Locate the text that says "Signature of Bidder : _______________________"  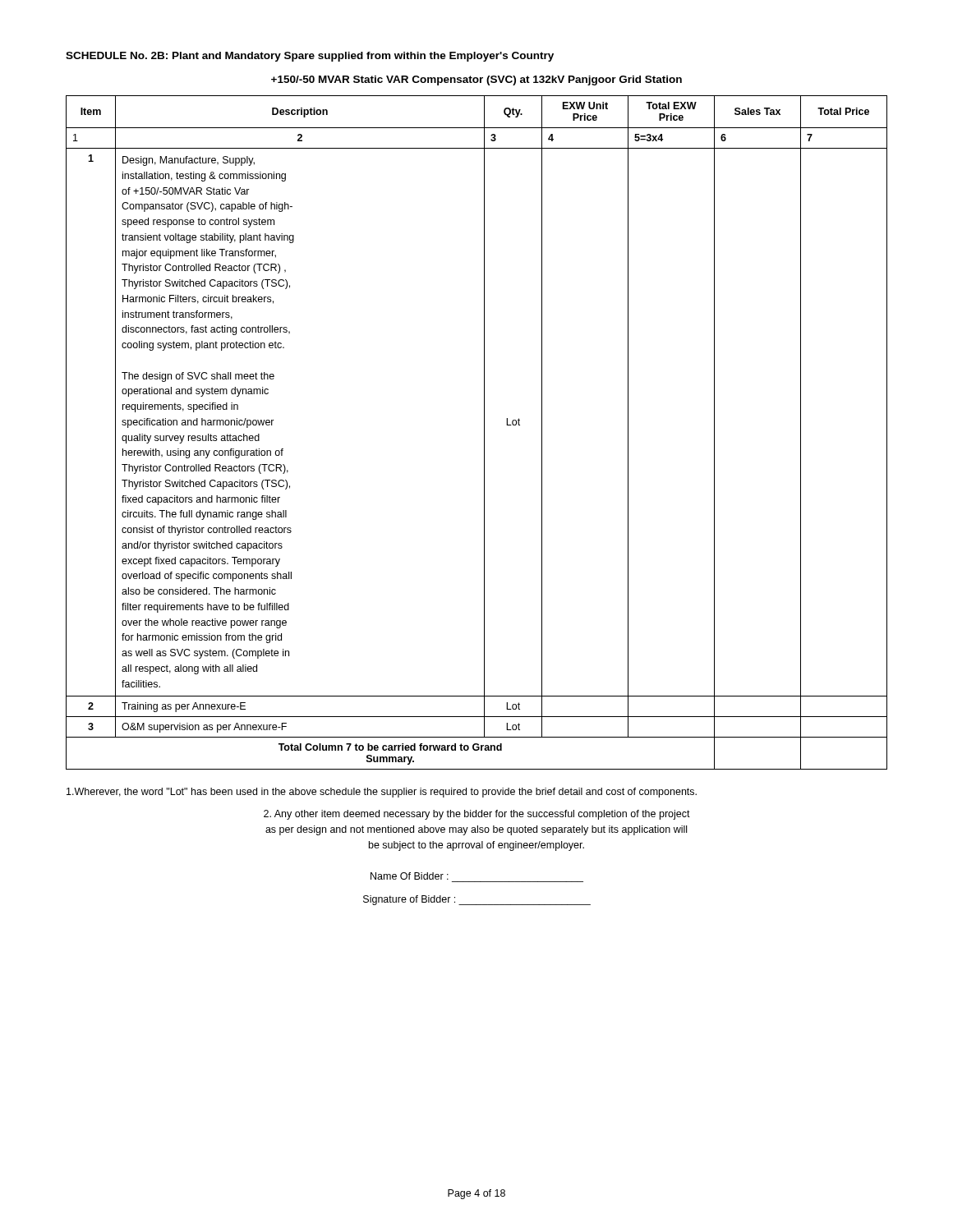coord(476,900)
